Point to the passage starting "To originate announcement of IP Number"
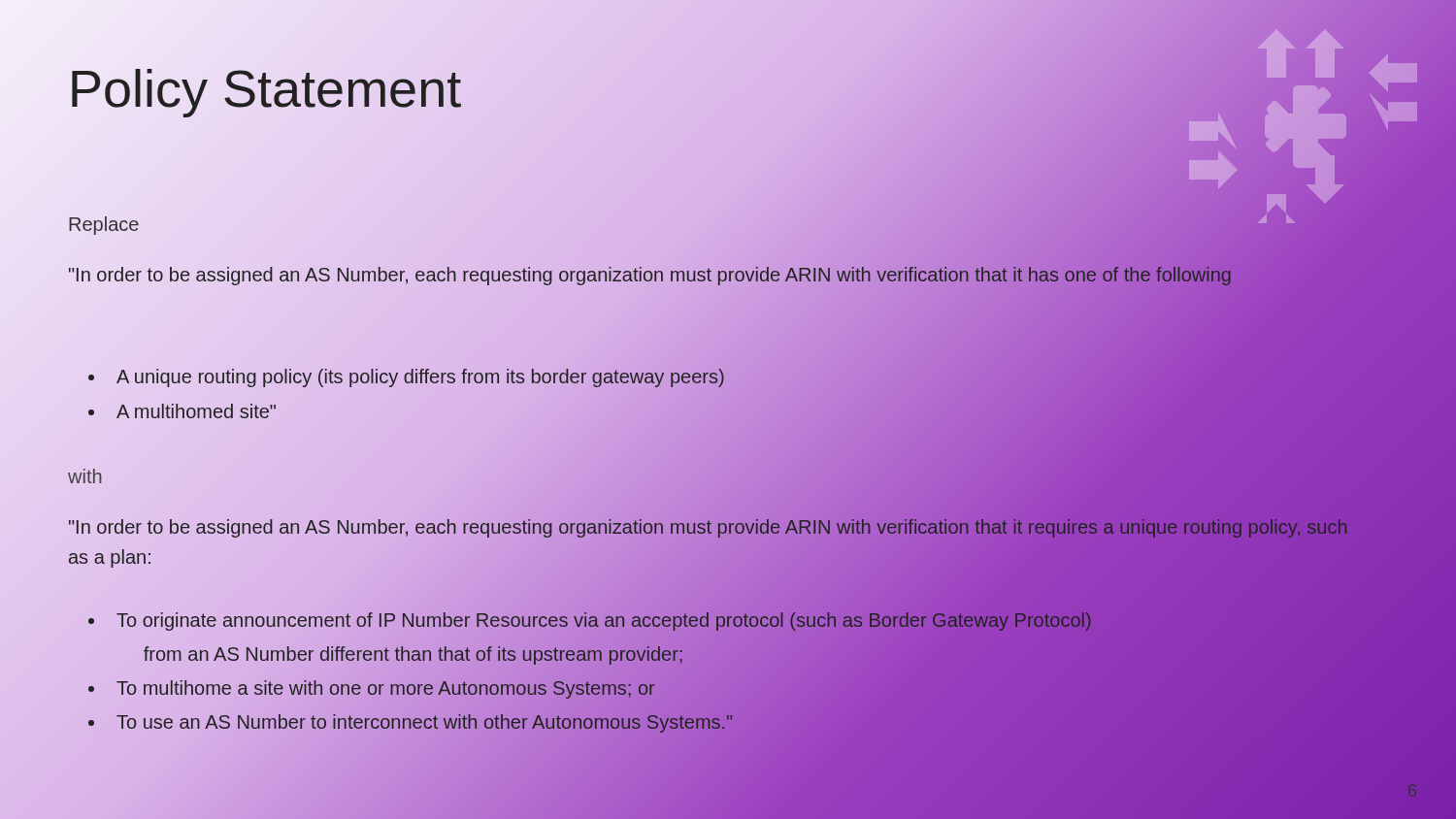1456x819 pixels. tap(604, 637)
